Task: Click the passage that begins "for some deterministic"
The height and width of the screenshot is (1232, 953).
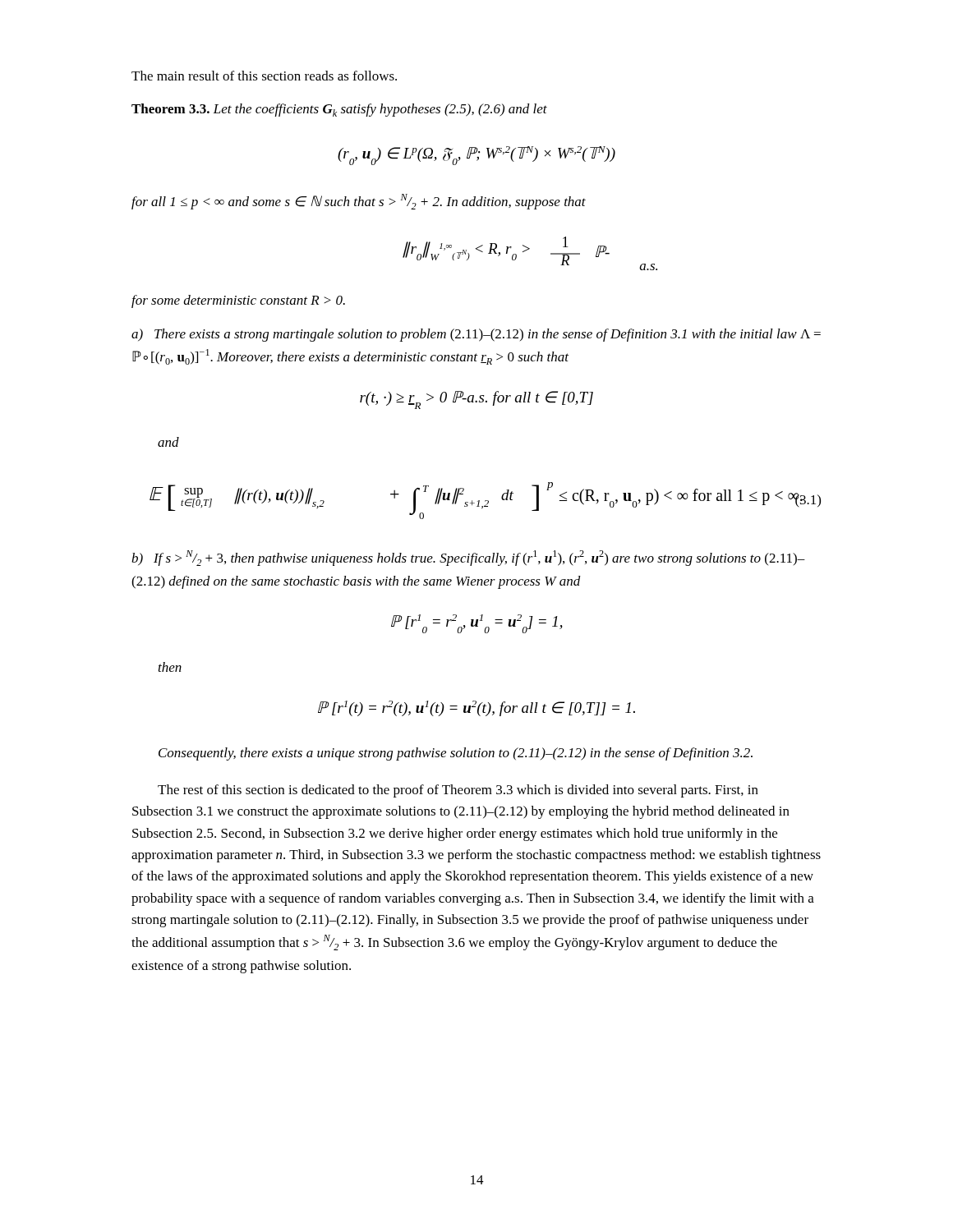Action: coord(239,300)
